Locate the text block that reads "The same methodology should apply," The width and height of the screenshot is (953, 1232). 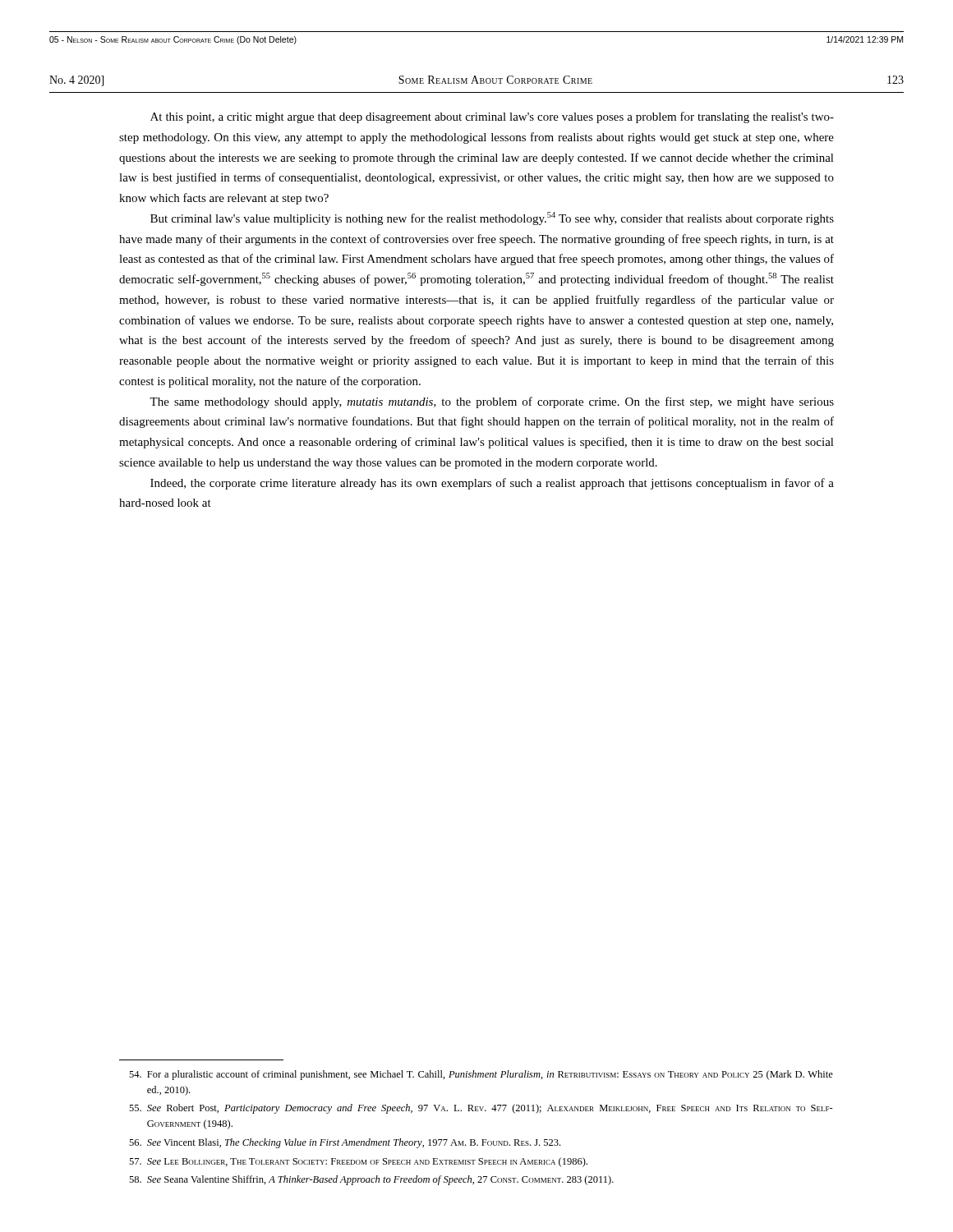476,432
